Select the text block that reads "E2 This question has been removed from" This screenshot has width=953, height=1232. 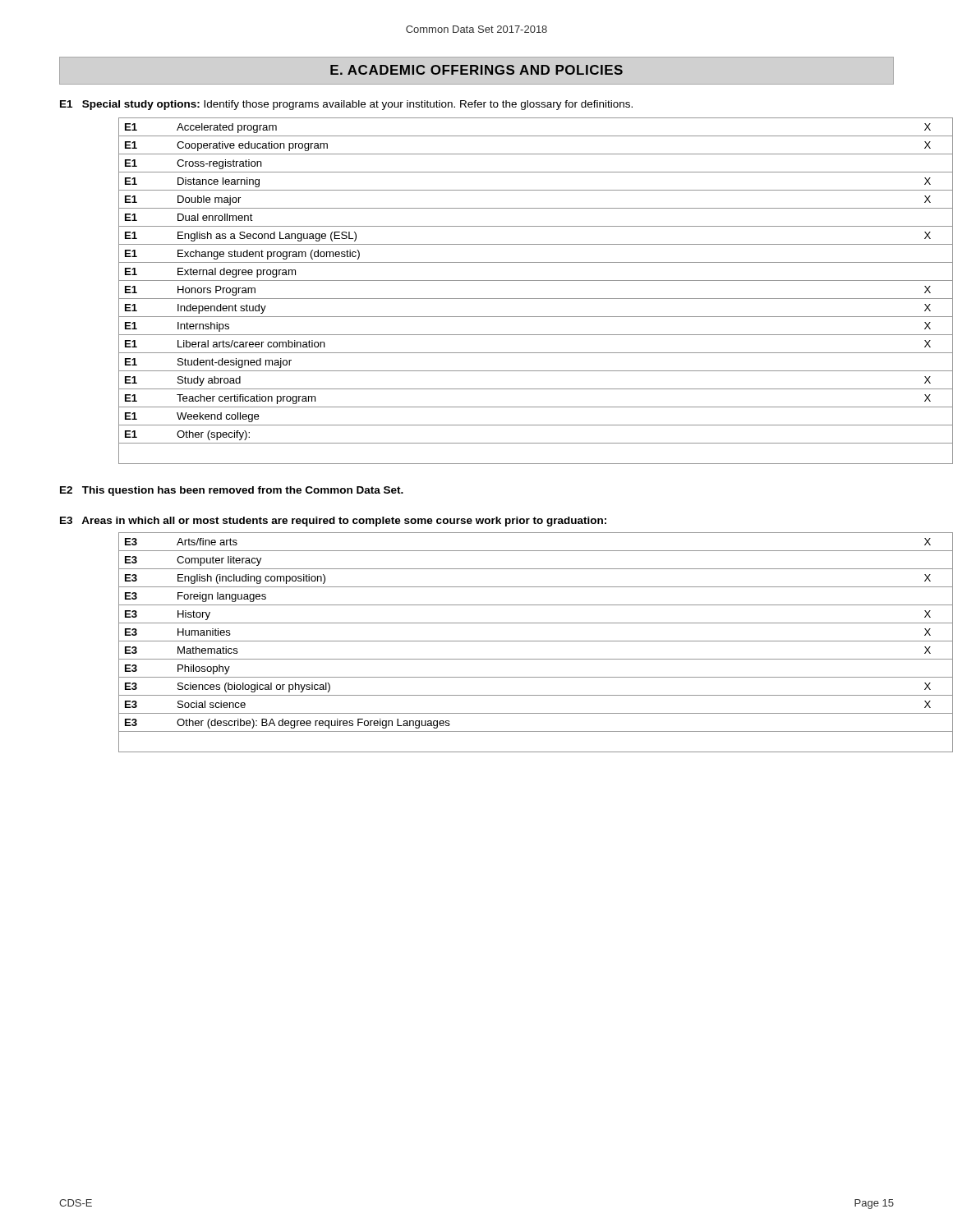click(231, 490)
